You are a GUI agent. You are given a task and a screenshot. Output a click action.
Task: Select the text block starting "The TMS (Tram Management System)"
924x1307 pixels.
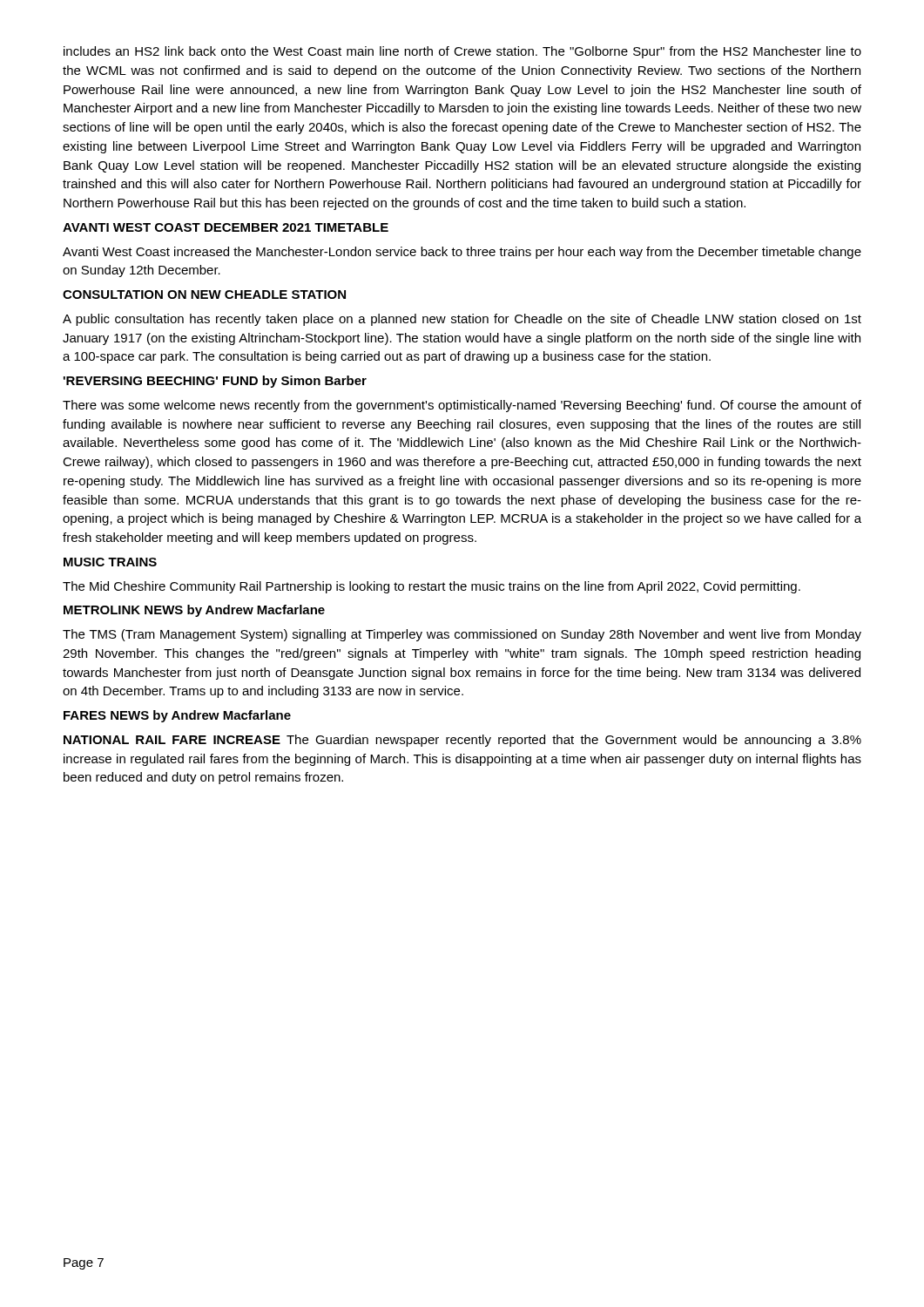point(462,663)
